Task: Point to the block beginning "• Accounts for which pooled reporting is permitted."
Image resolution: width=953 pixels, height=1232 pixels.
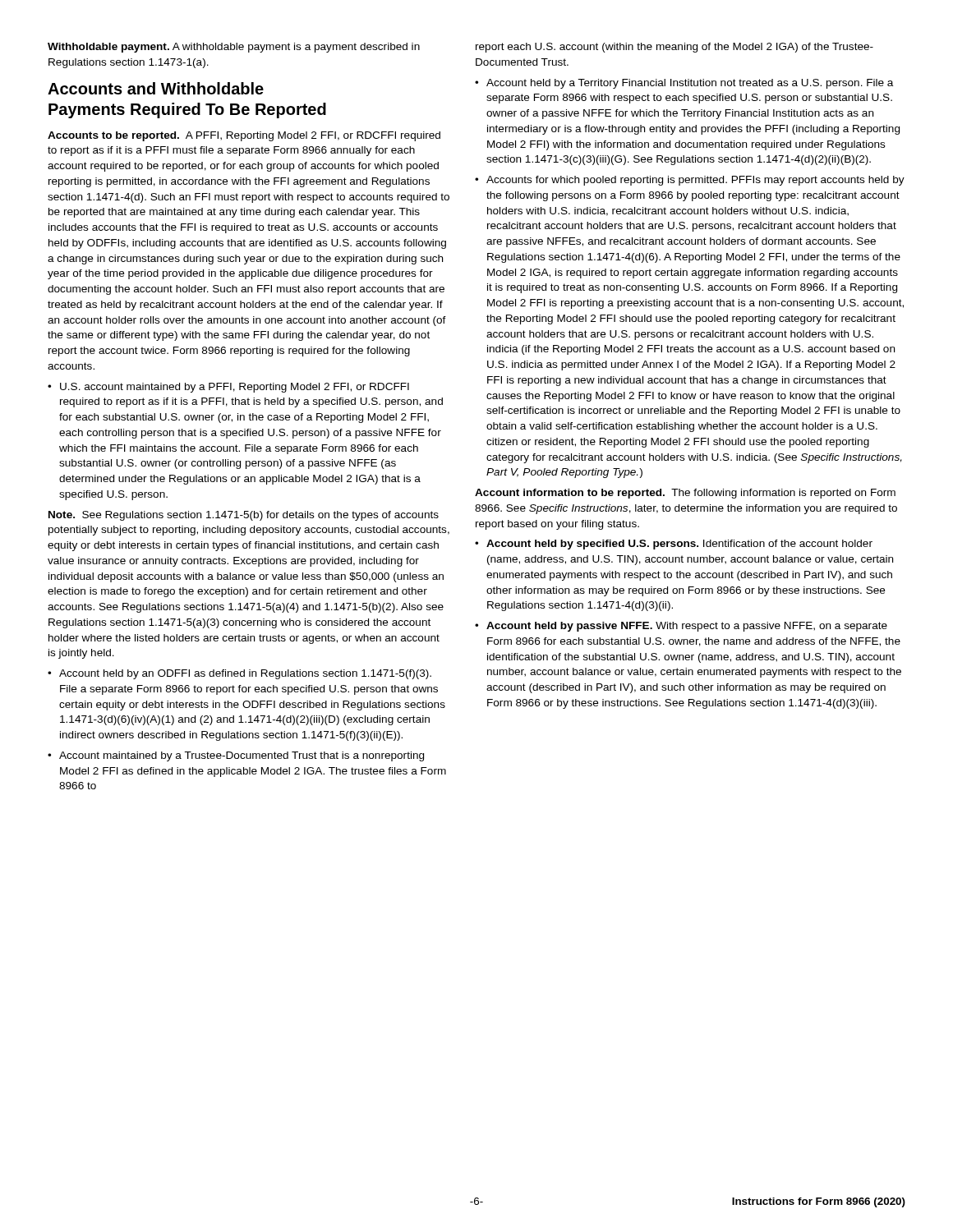Action: tap(690, 326)
